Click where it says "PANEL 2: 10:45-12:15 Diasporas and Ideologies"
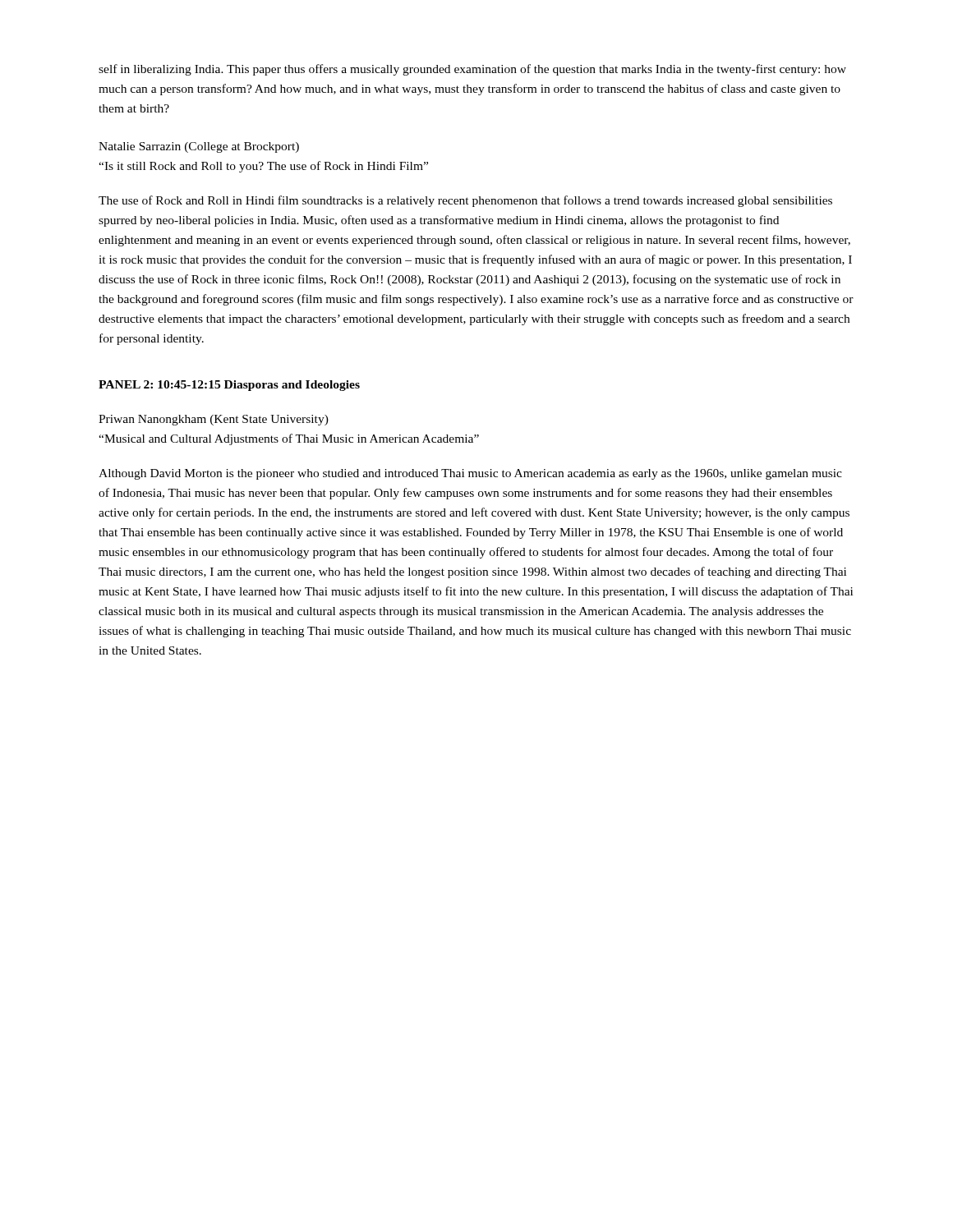Screen dimensions: 1232x953 click(x=229, y=386)
